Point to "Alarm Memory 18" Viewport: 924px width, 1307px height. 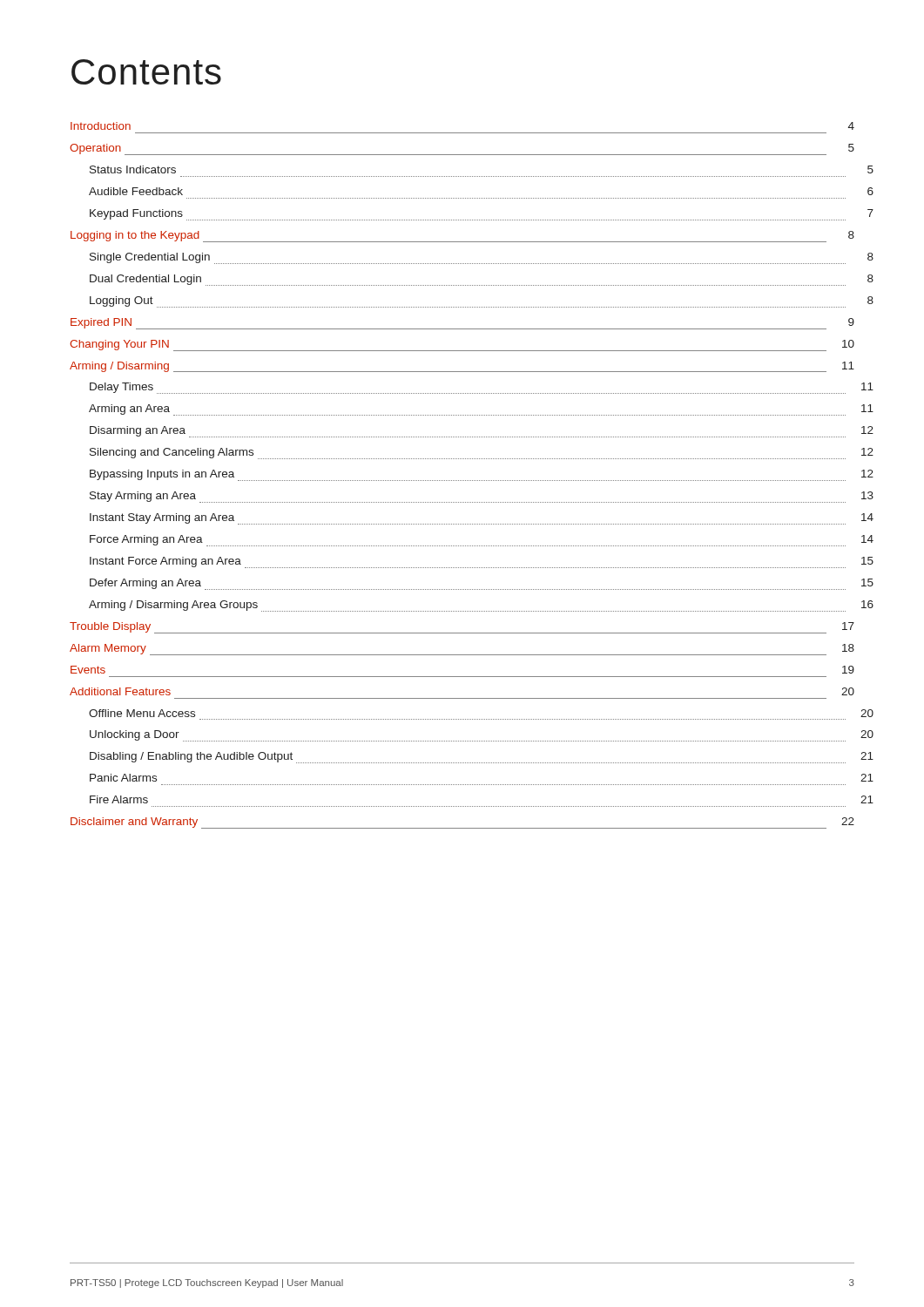coord(462,648)
